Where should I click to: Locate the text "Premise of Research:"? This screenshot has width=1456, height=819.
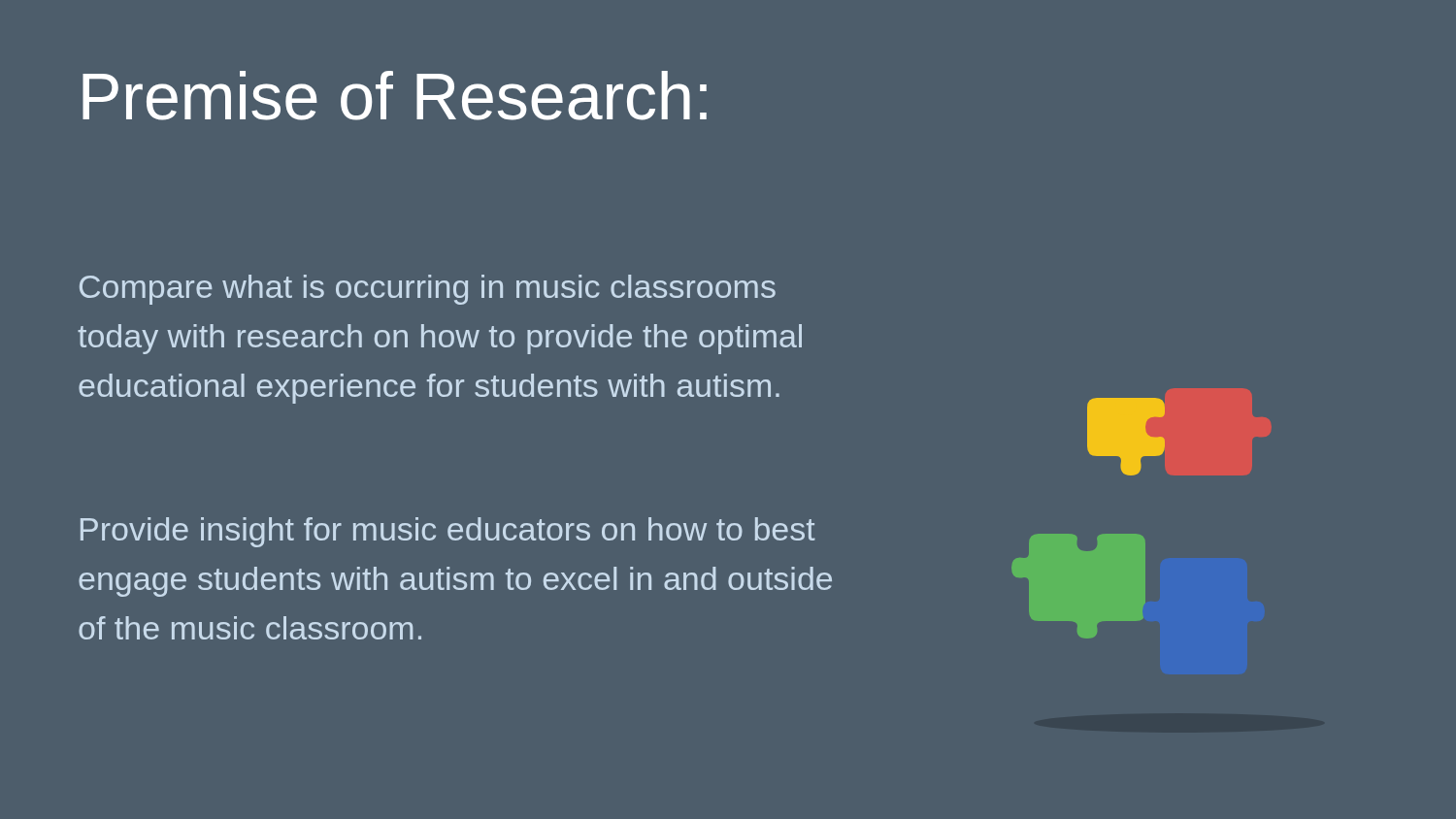coord(395,96)
